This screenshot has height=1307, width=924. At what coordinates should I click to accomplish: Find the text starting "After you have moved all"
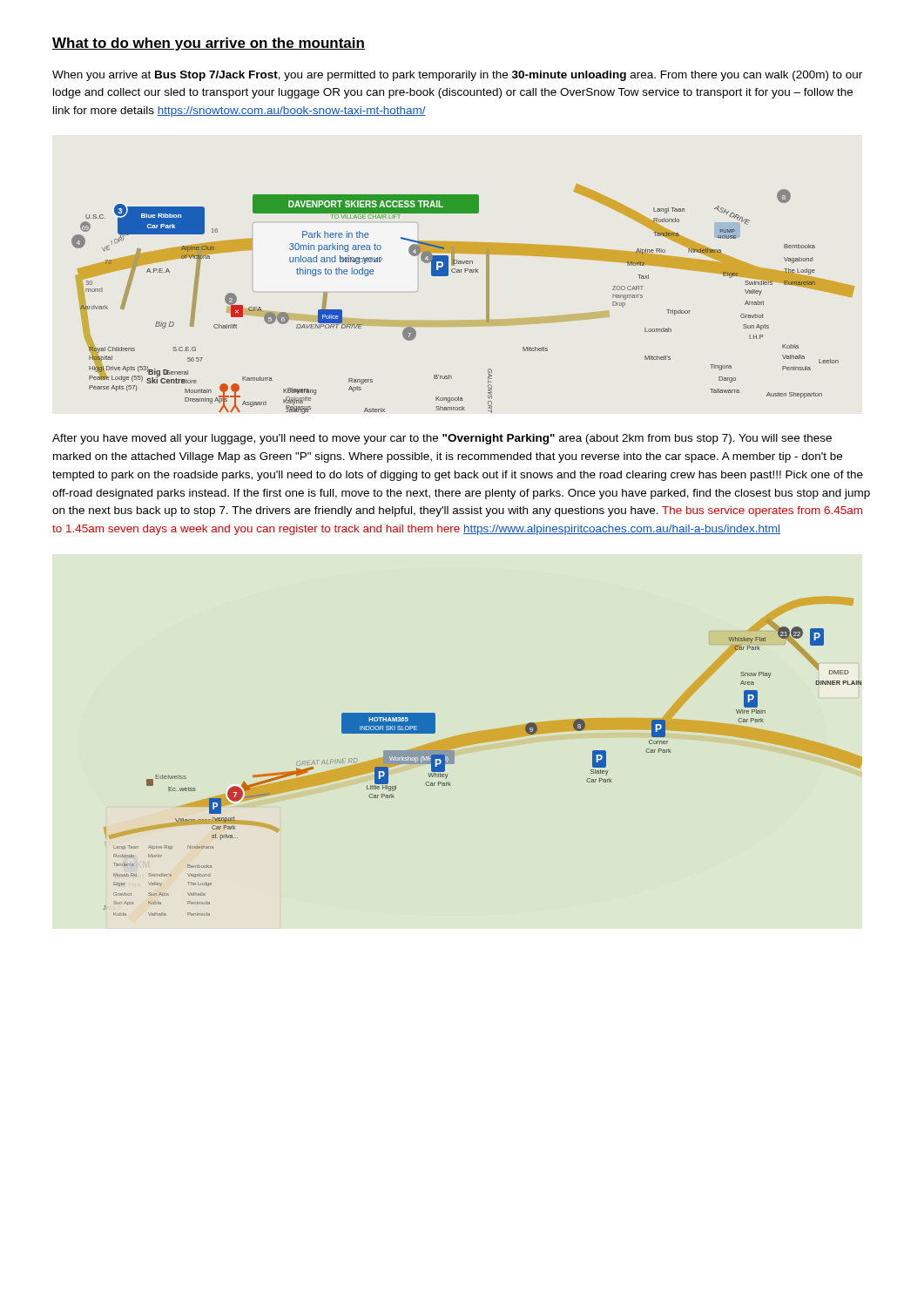[461, 483]
